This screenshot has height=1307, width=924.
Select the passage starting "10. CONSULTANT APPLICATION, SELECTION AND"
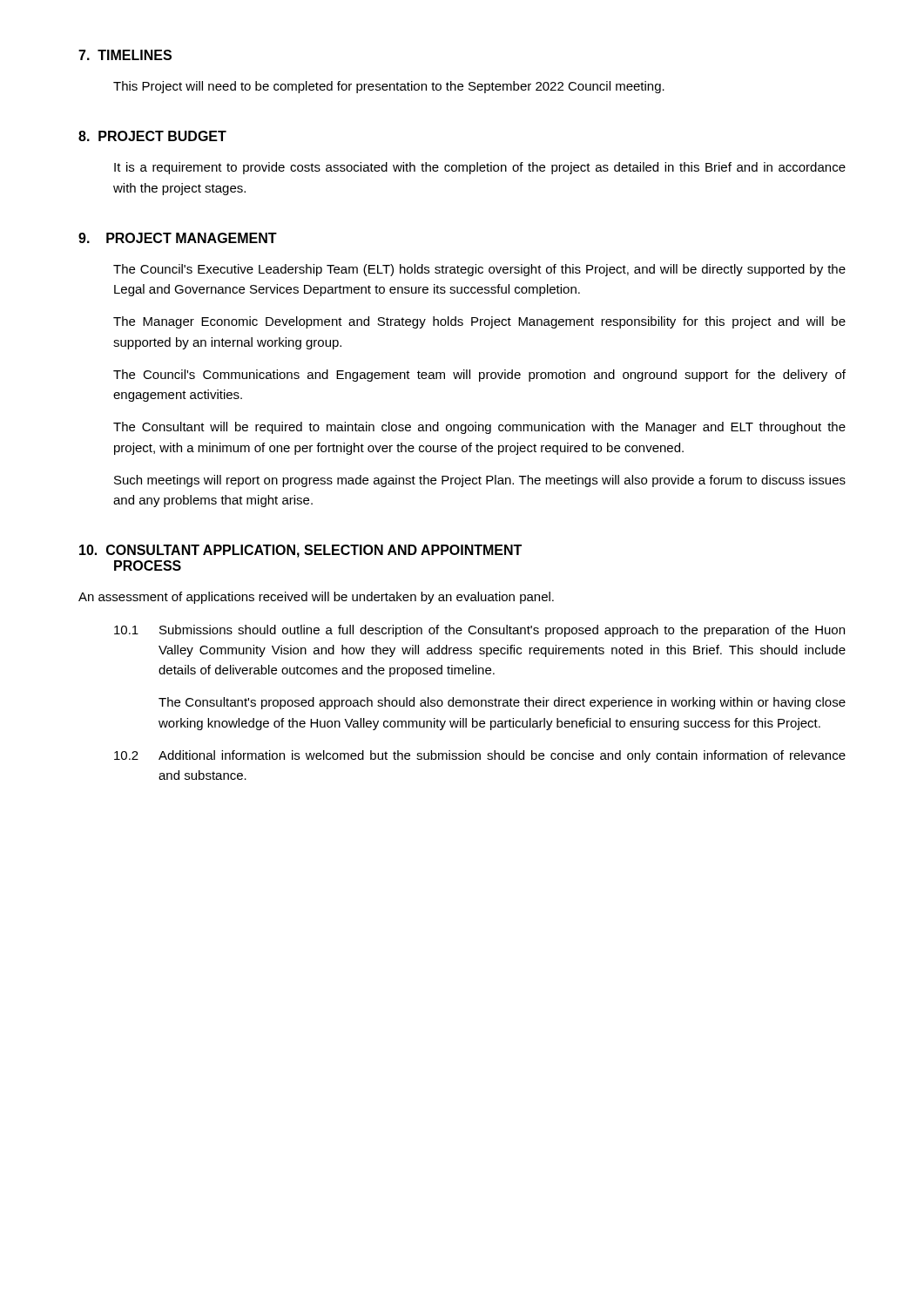[300, 558]
